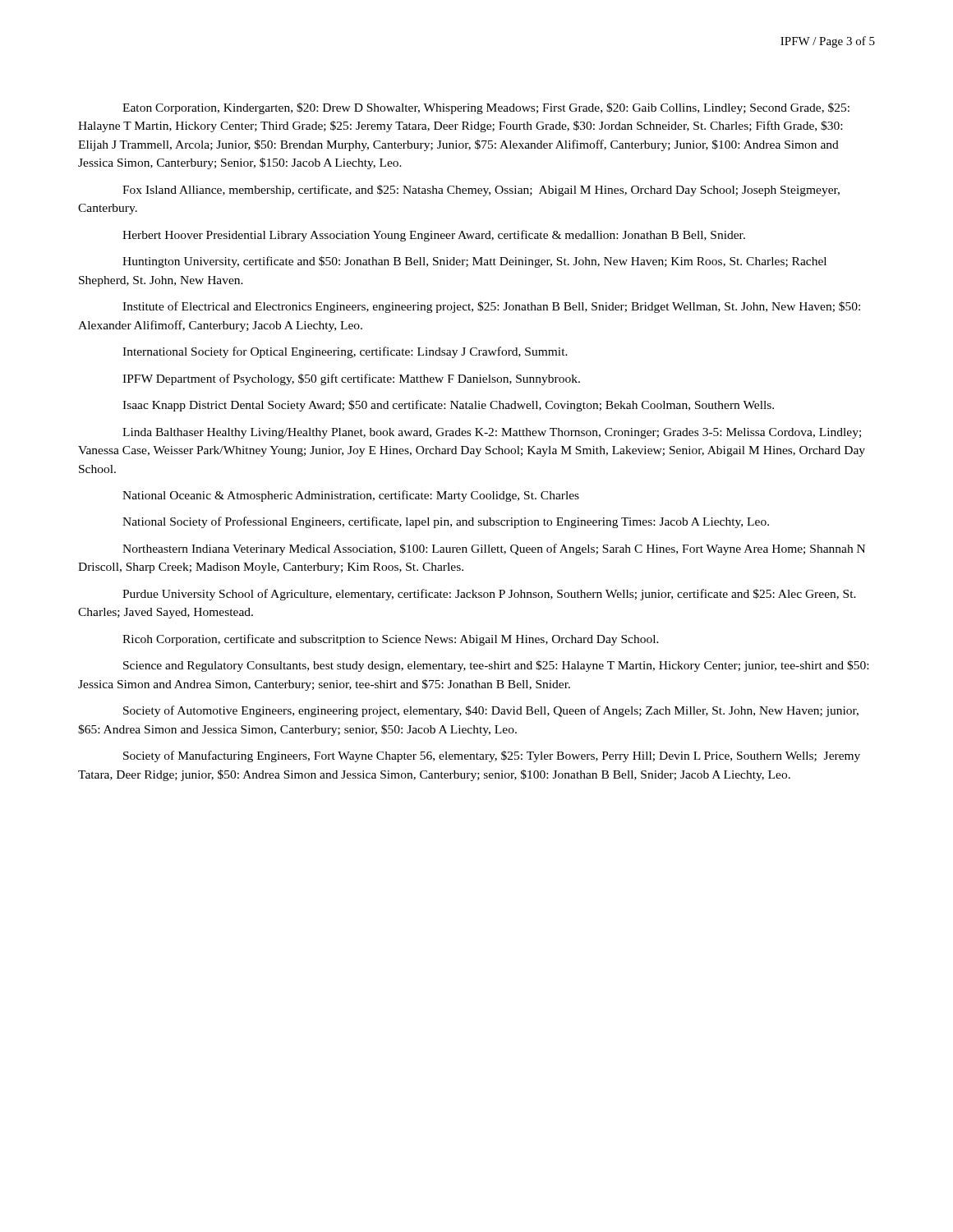953x1232 pixels.
Task: Point to the region starting "Society of Automotive Engineers, engineering"
Action: [x=469, y=719]
